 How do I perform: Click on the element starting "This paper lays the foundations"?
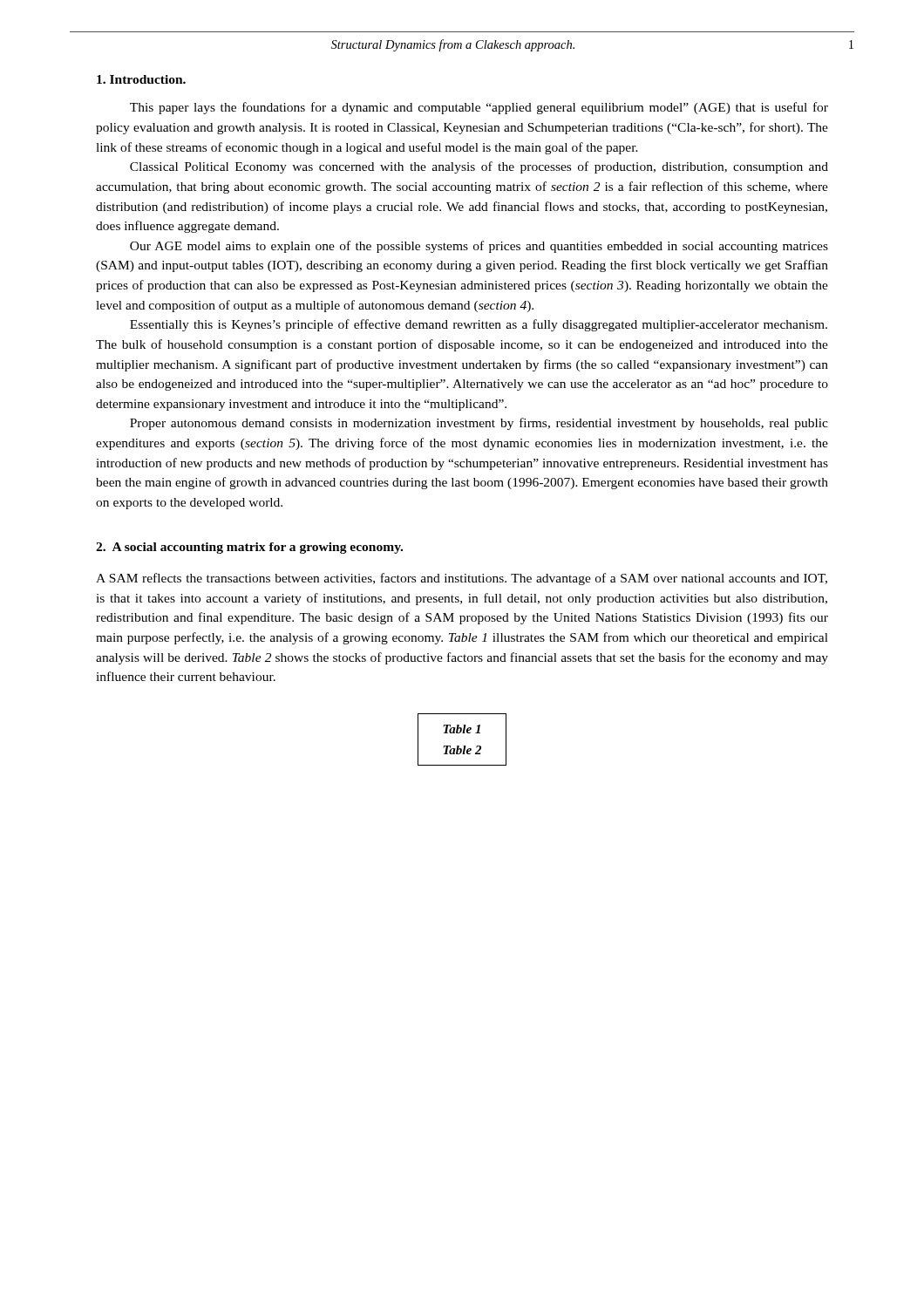[x=462, y=128]
